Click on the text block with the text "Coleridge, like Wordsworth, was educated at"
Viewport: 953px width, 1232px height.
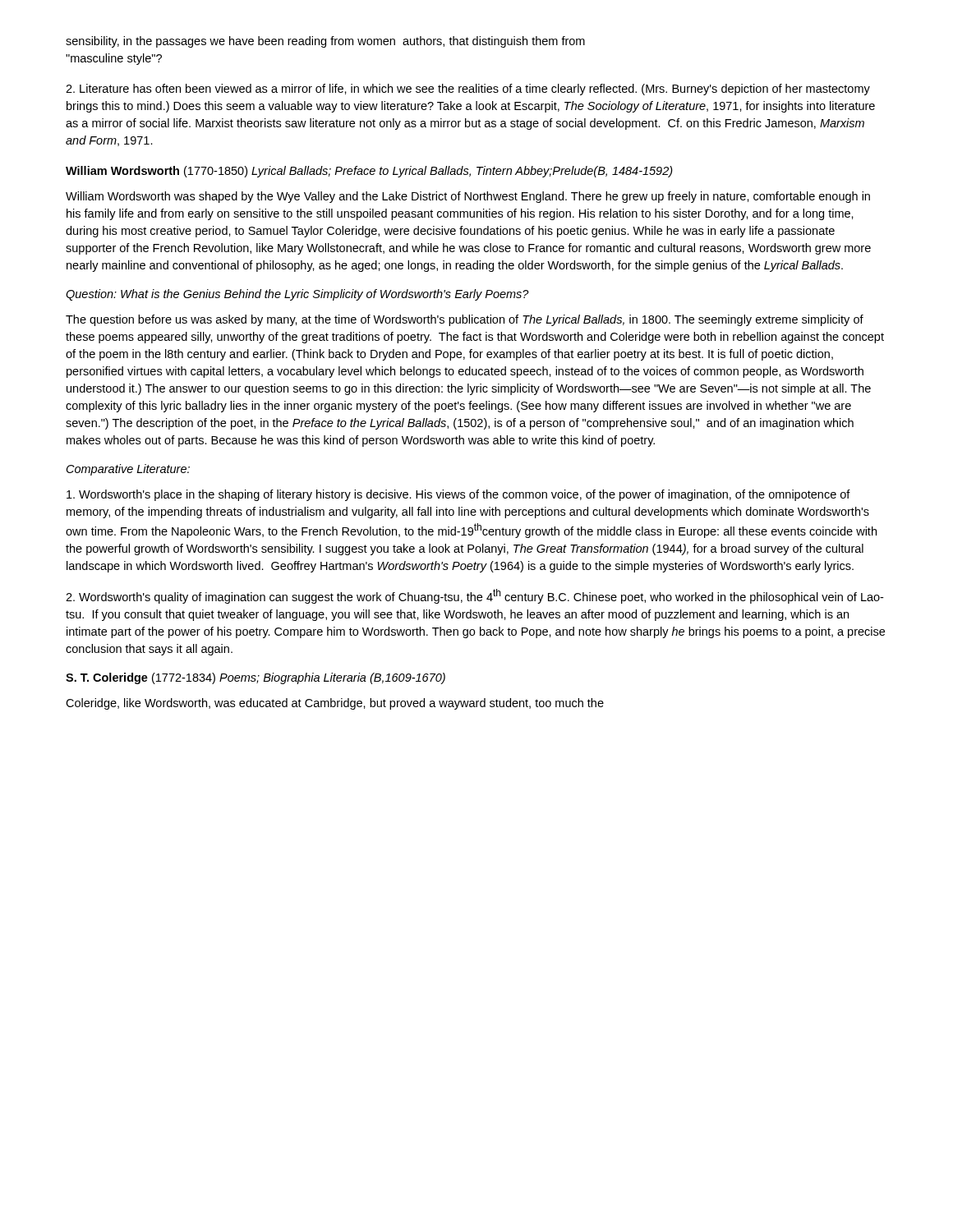click(335, 703)
